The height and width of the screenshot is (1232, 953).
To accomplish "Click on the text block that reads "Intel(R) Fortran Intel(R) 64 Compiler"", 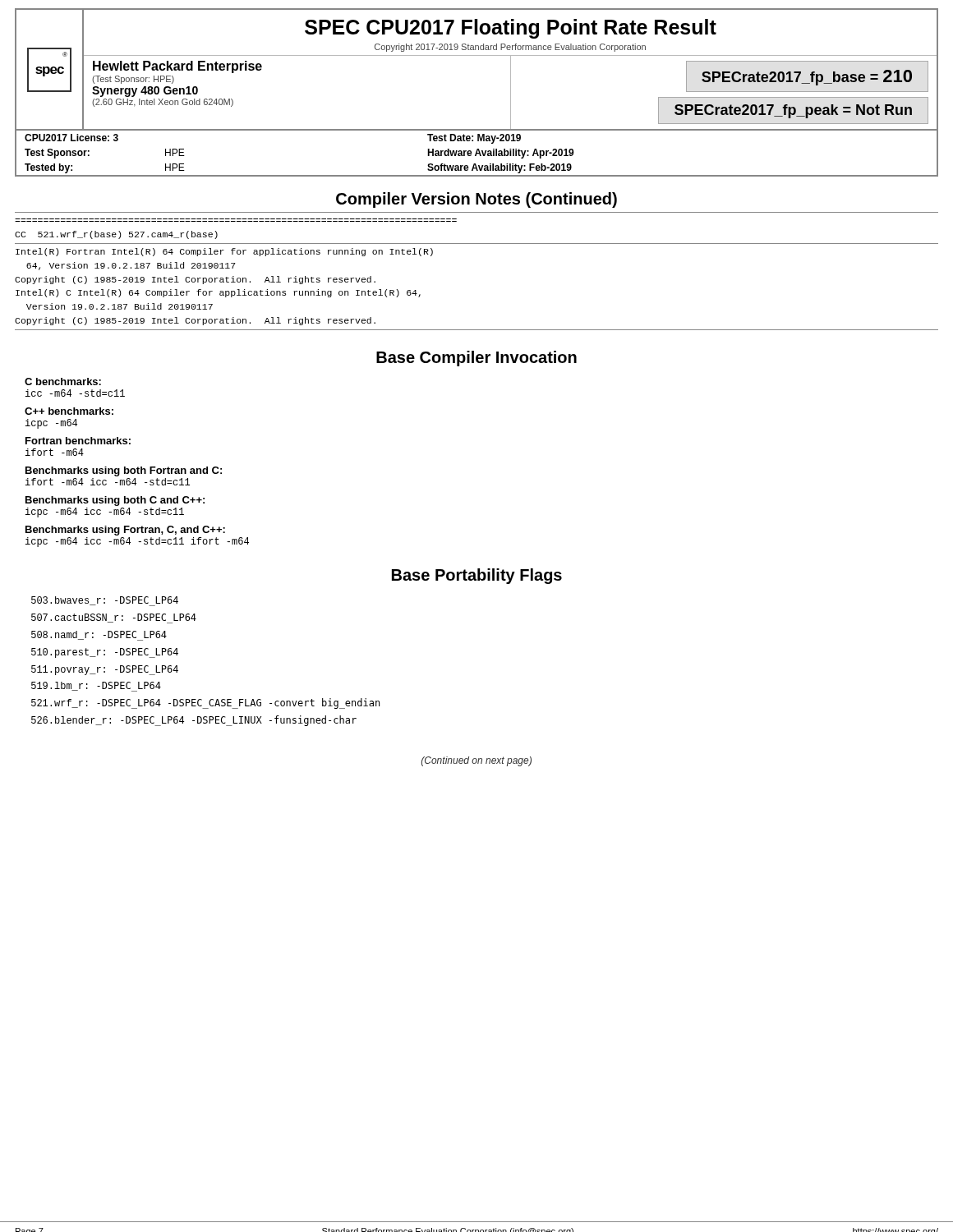I will (x=224, y=252).
